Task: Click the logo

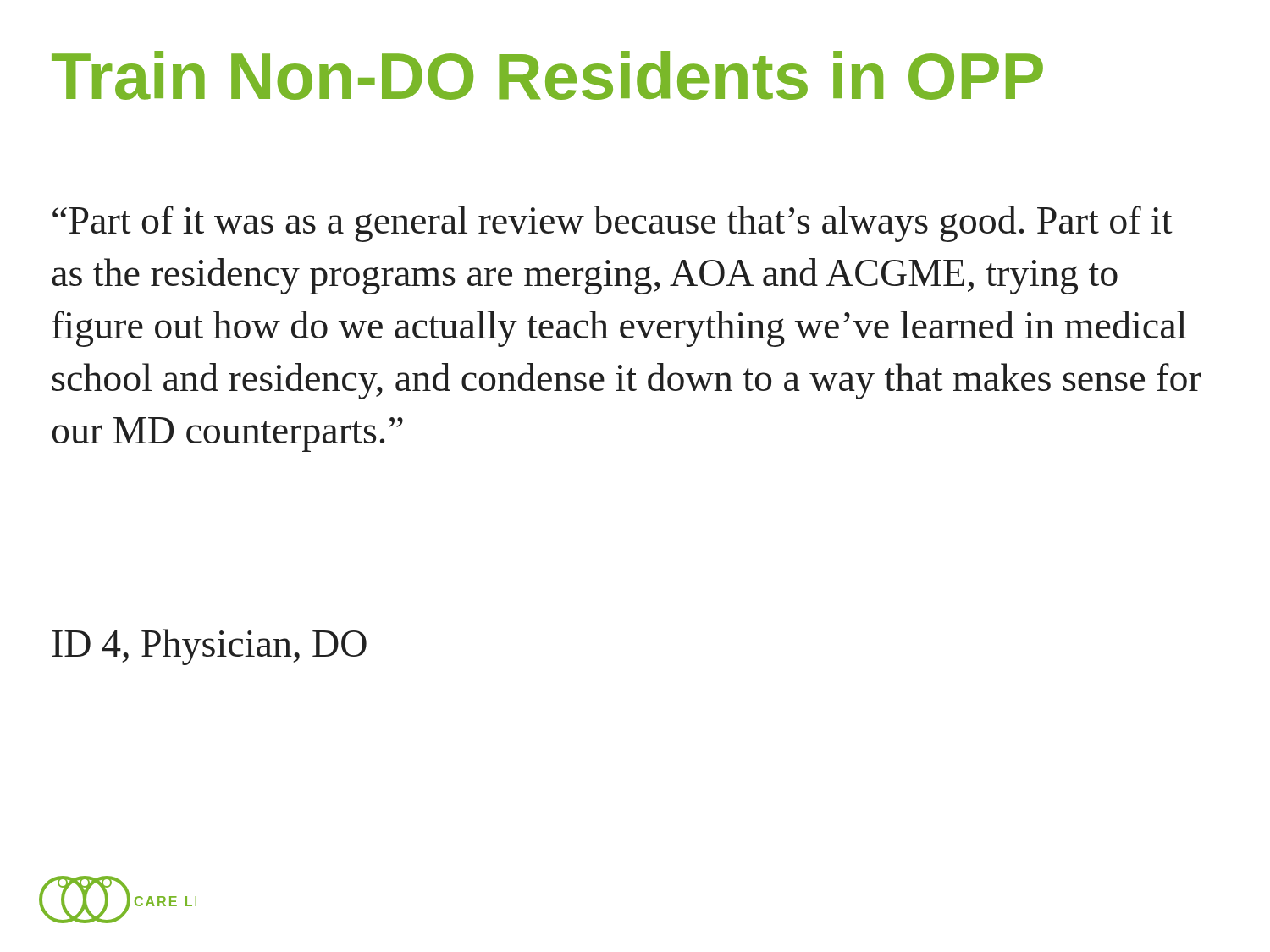Action: coord(117,900)
